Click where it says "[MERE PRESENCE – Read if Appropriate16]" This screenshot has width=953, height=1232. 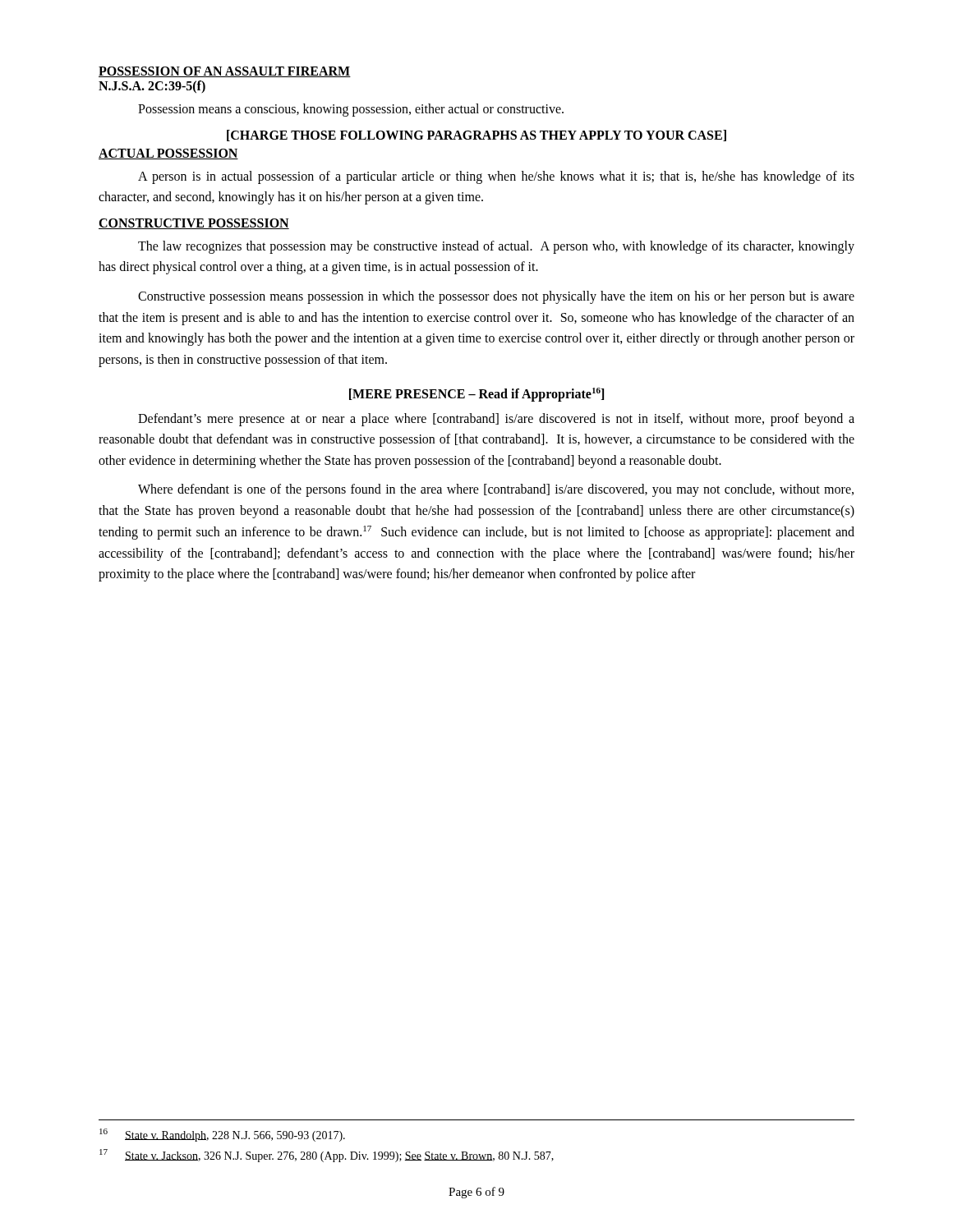[x=476, y=393]
